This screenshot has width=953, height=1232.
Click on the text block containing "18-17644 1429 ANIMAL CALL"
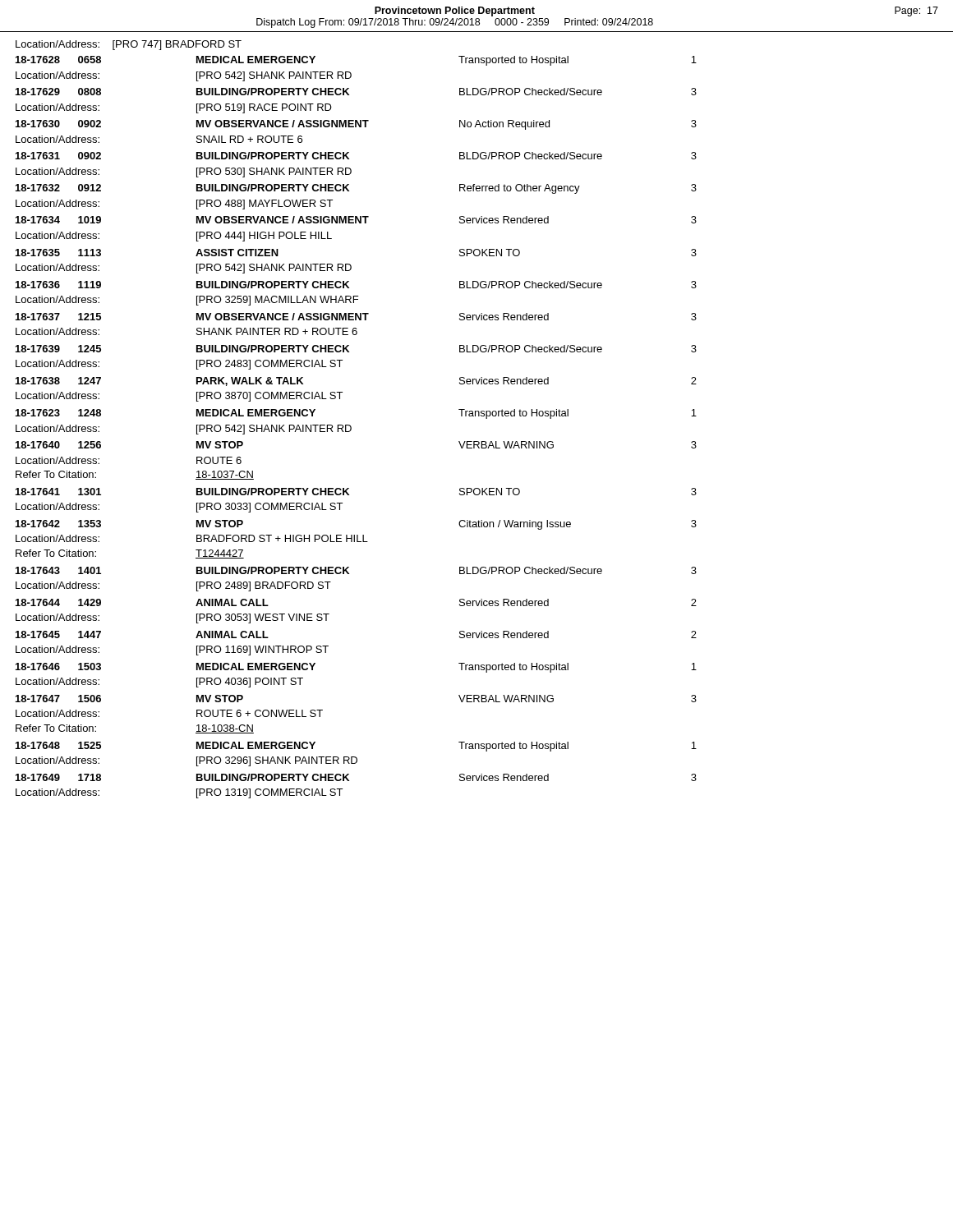[476, 610]
